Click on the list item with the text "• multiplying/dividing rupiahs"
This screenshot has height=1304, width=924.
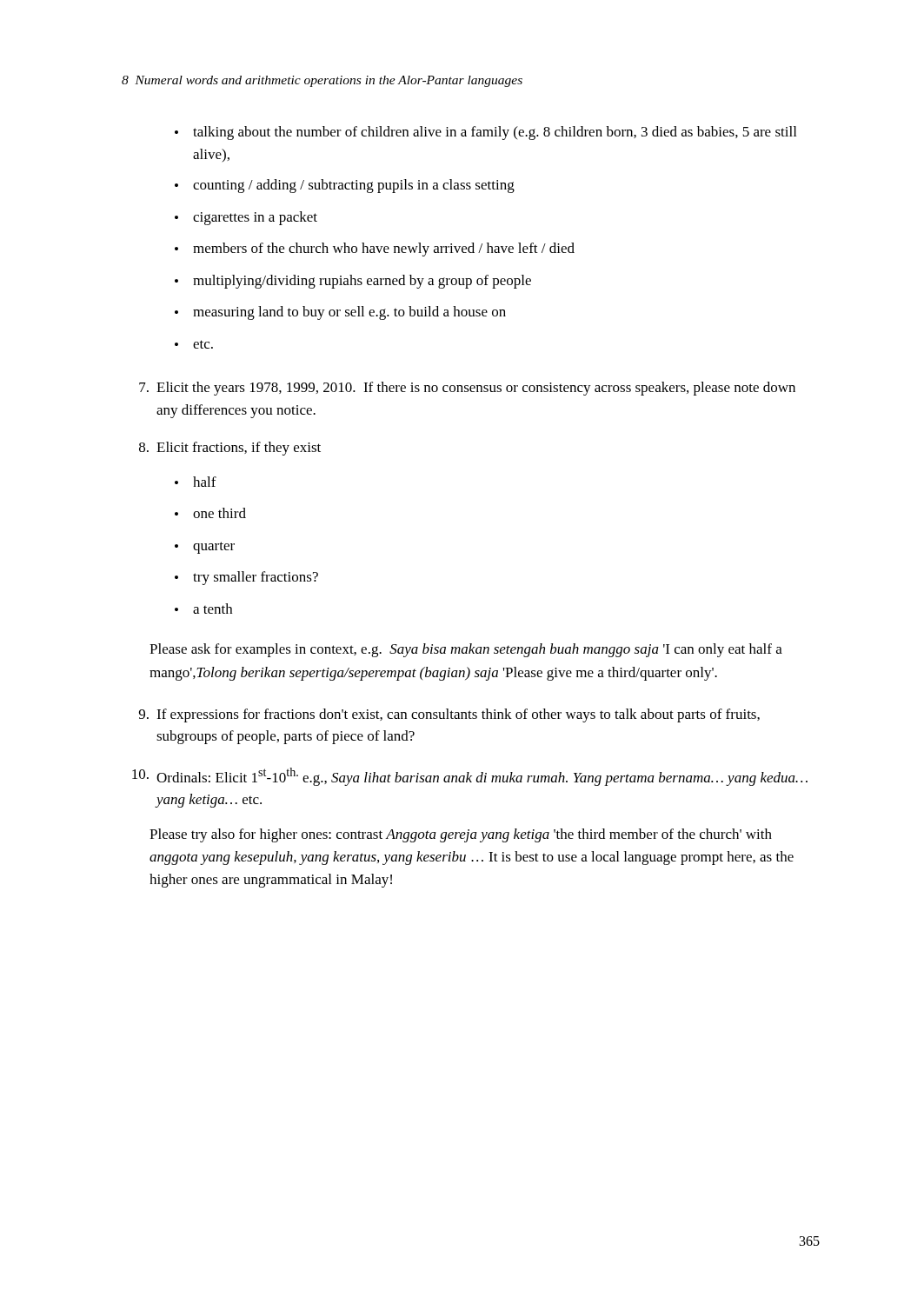coord(497,281)
